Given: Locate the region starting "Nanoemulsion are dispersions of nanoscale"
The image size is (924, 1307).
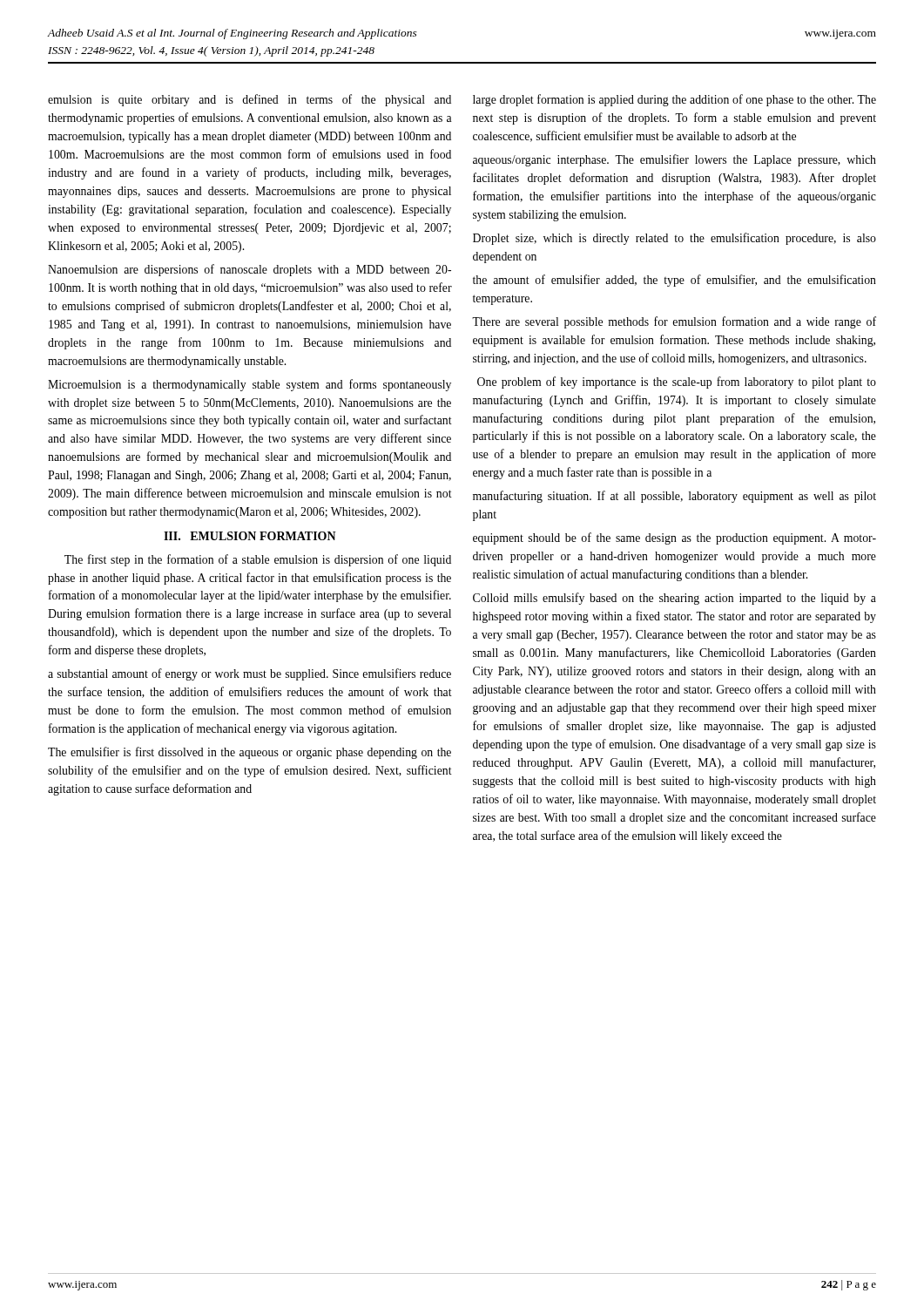Looking at the screenshot, I should 250,316.
